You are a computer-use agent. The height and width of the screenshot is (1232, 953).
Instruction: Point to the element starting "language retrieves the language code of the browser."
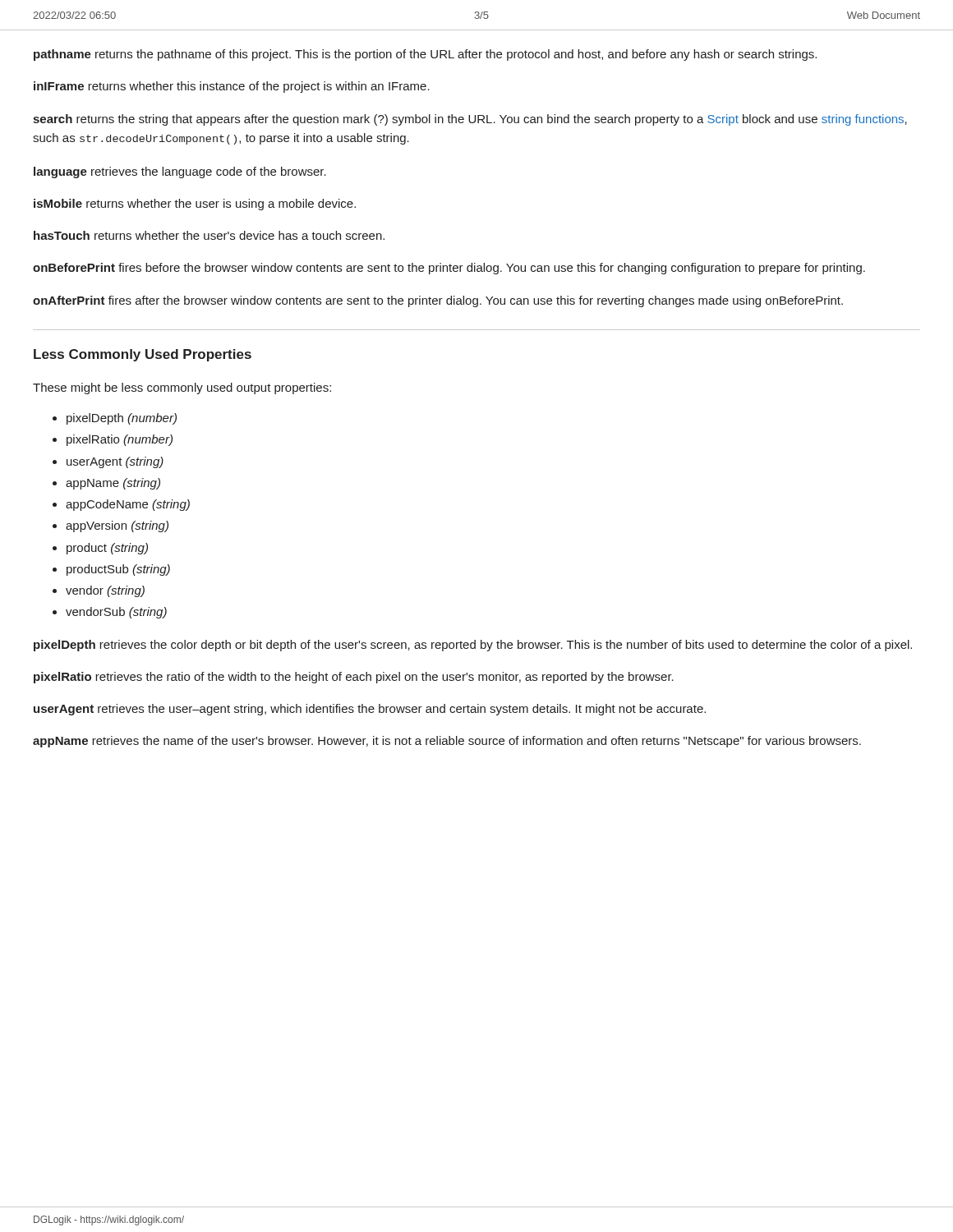[x=180, y=171]
